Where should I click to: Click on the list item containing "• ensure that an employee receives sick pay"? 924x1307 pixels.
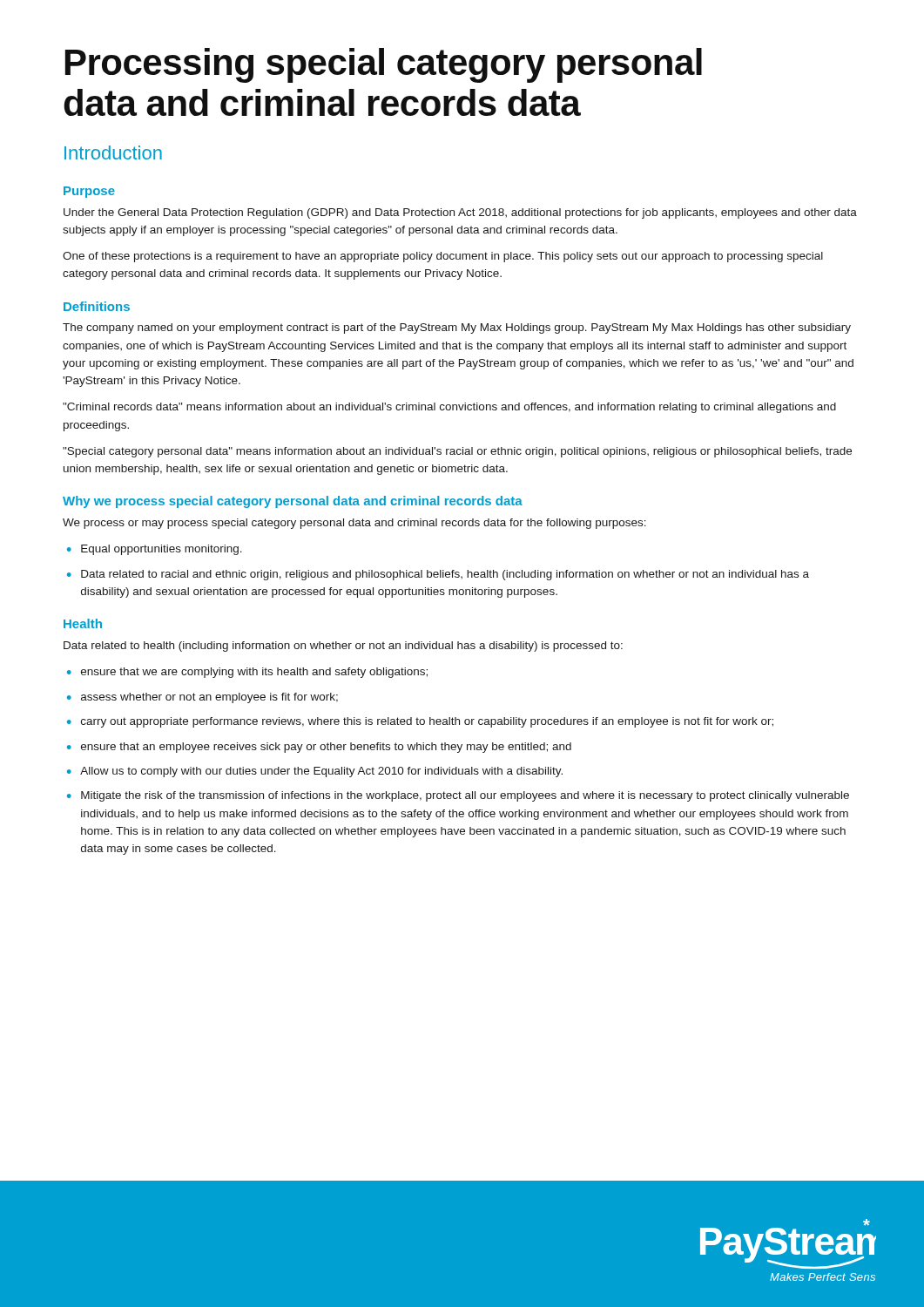[464, 748]
